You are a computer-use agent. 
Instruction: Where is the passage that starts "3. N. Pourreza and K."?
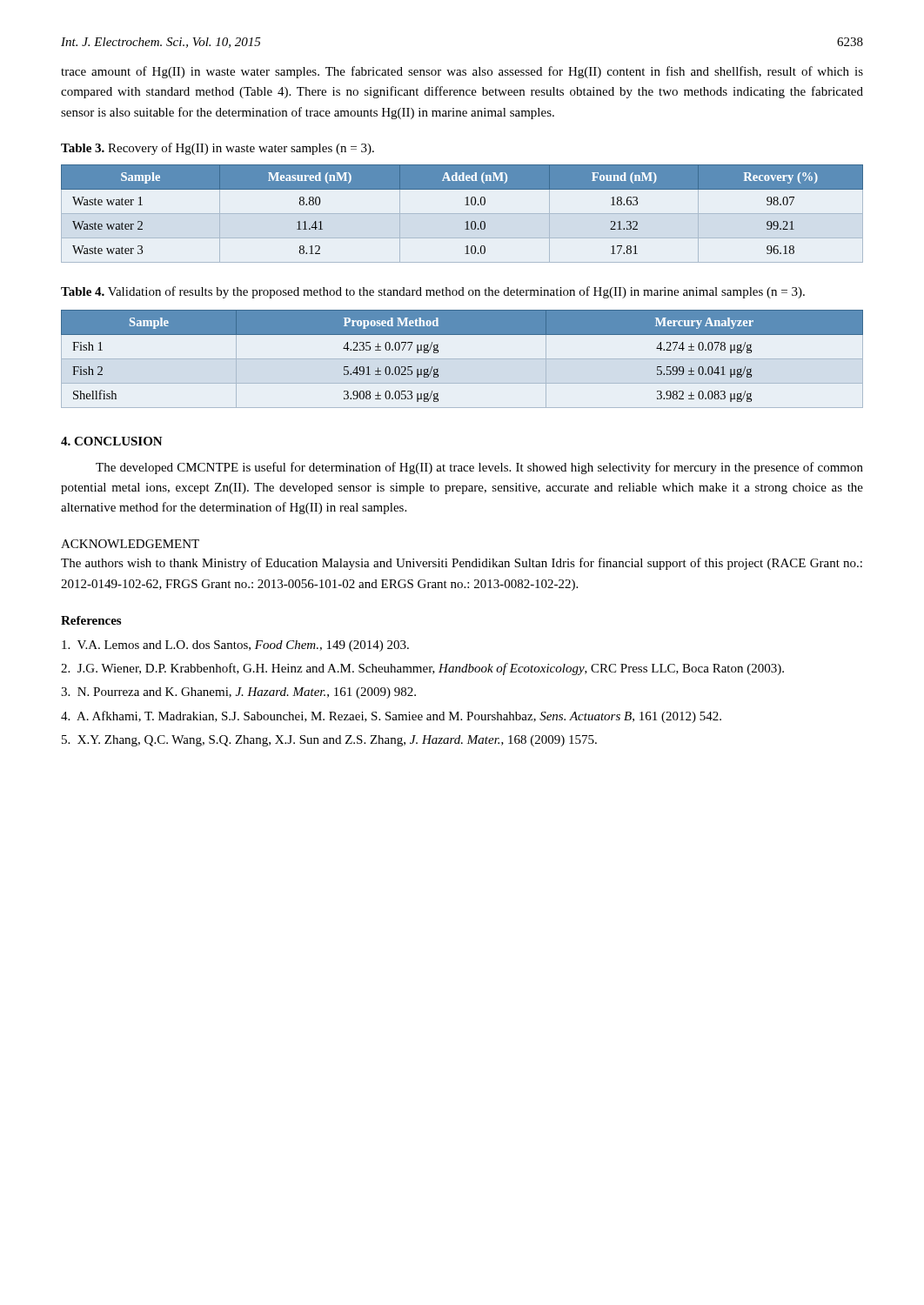pyautogui.click(x=239, y=692)
